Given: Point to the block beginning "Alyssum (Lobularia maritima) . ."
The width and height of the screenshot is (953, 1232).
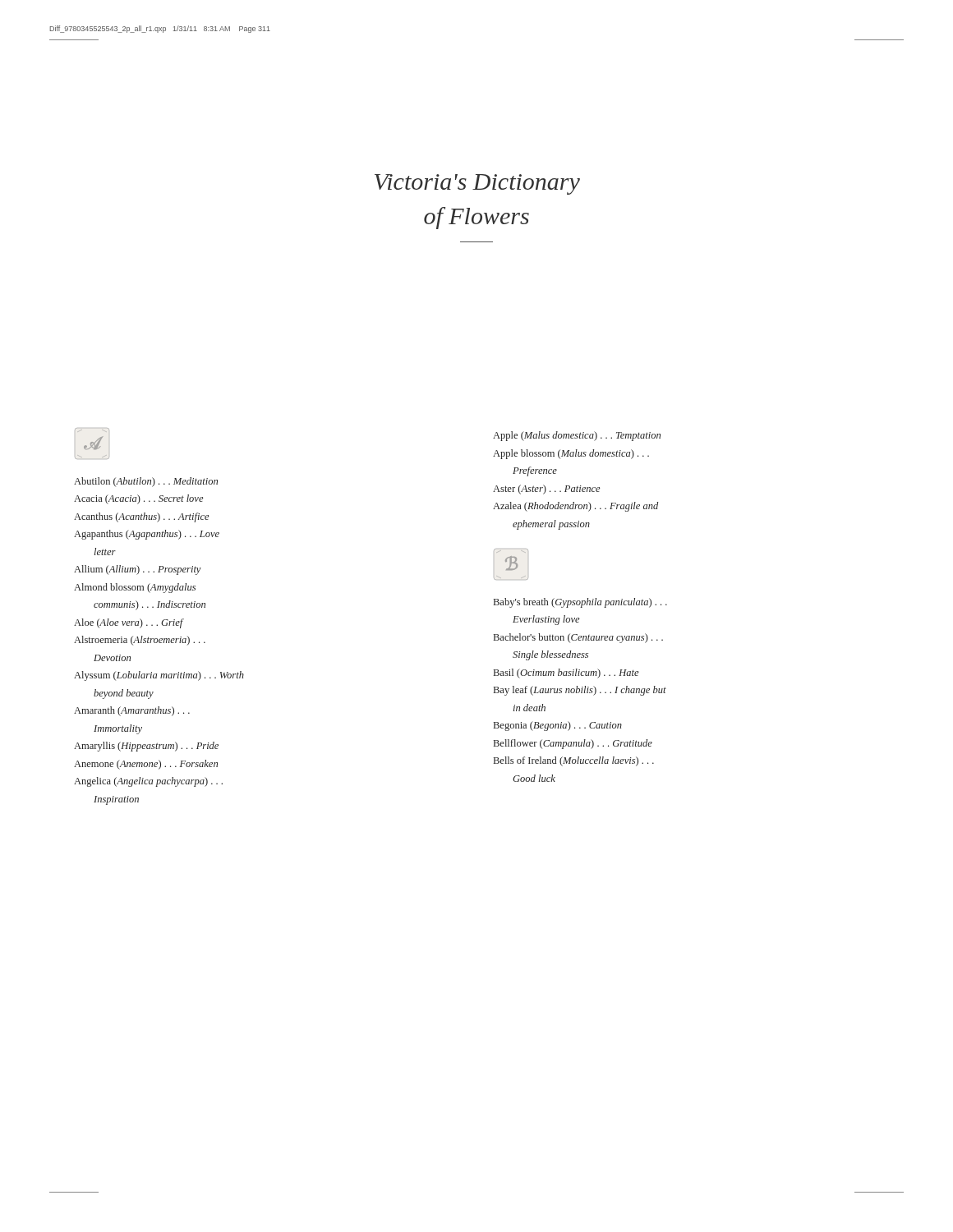Looking at the screenshot, I should coord(159,676).
